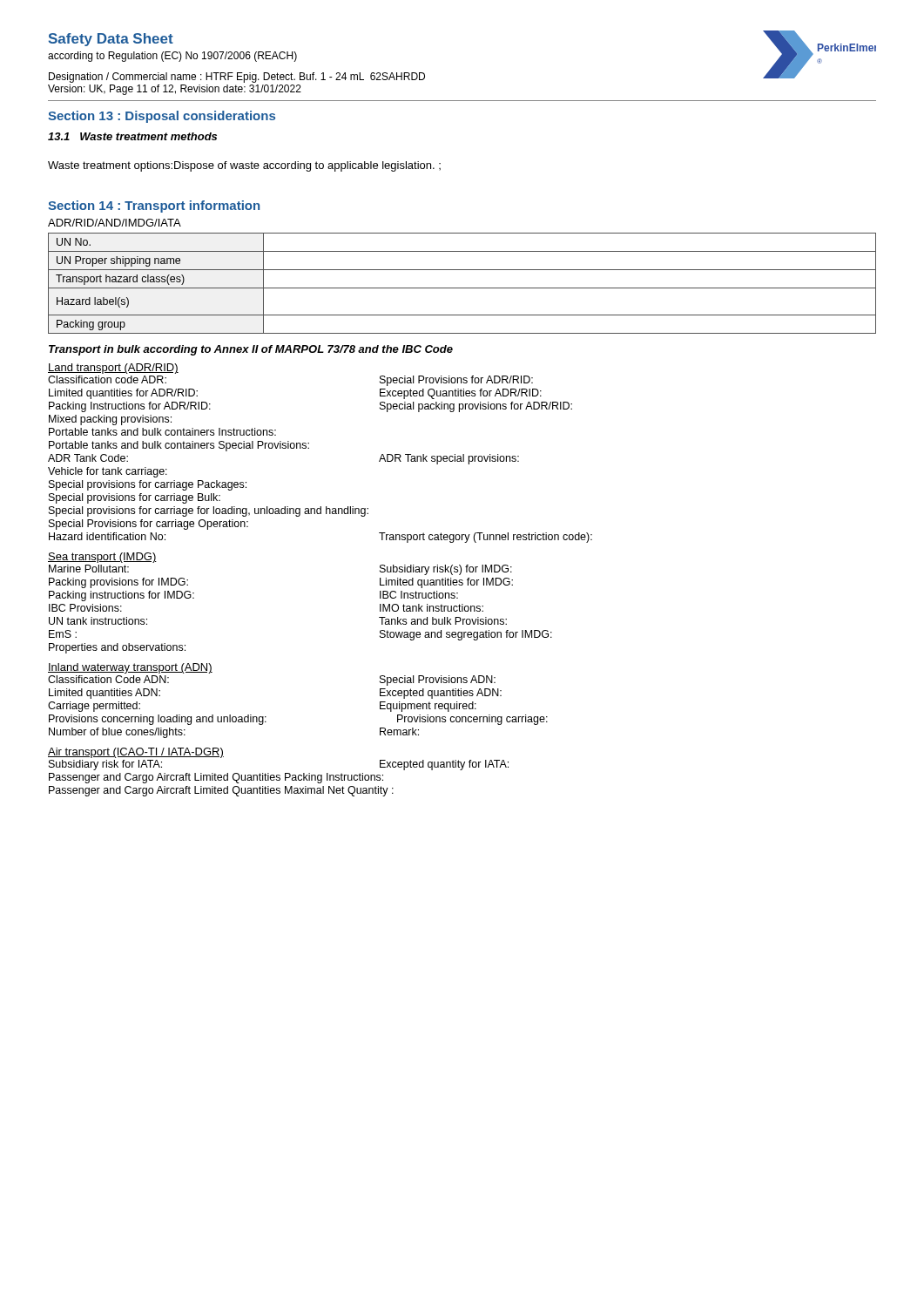Select the section header that reads "Section 13 : Disposal considerations"
924x1307 pixels.
coord(162,116)
